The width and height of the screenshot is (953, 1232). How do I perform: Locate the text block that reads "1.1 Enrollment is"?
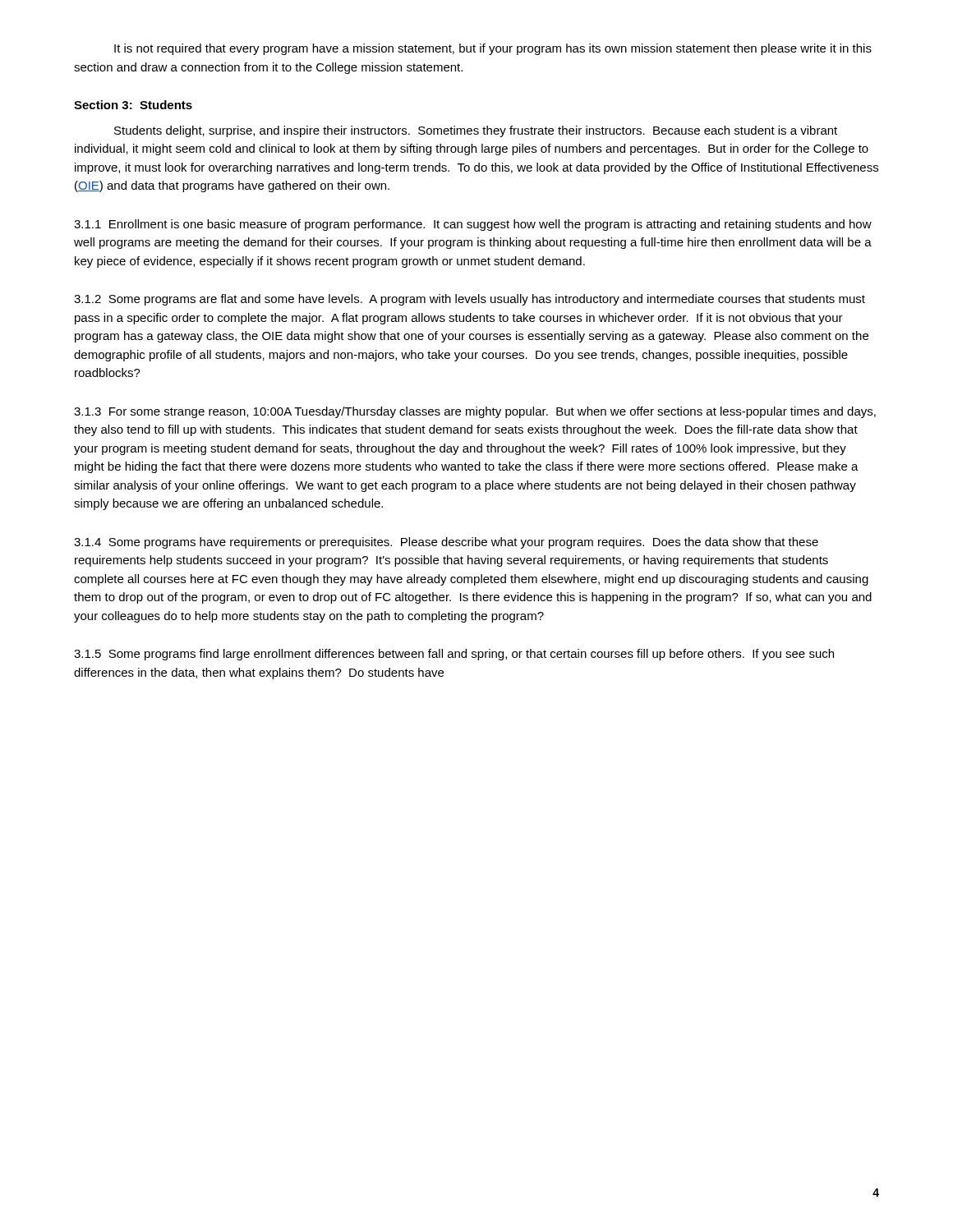(473, 242)
